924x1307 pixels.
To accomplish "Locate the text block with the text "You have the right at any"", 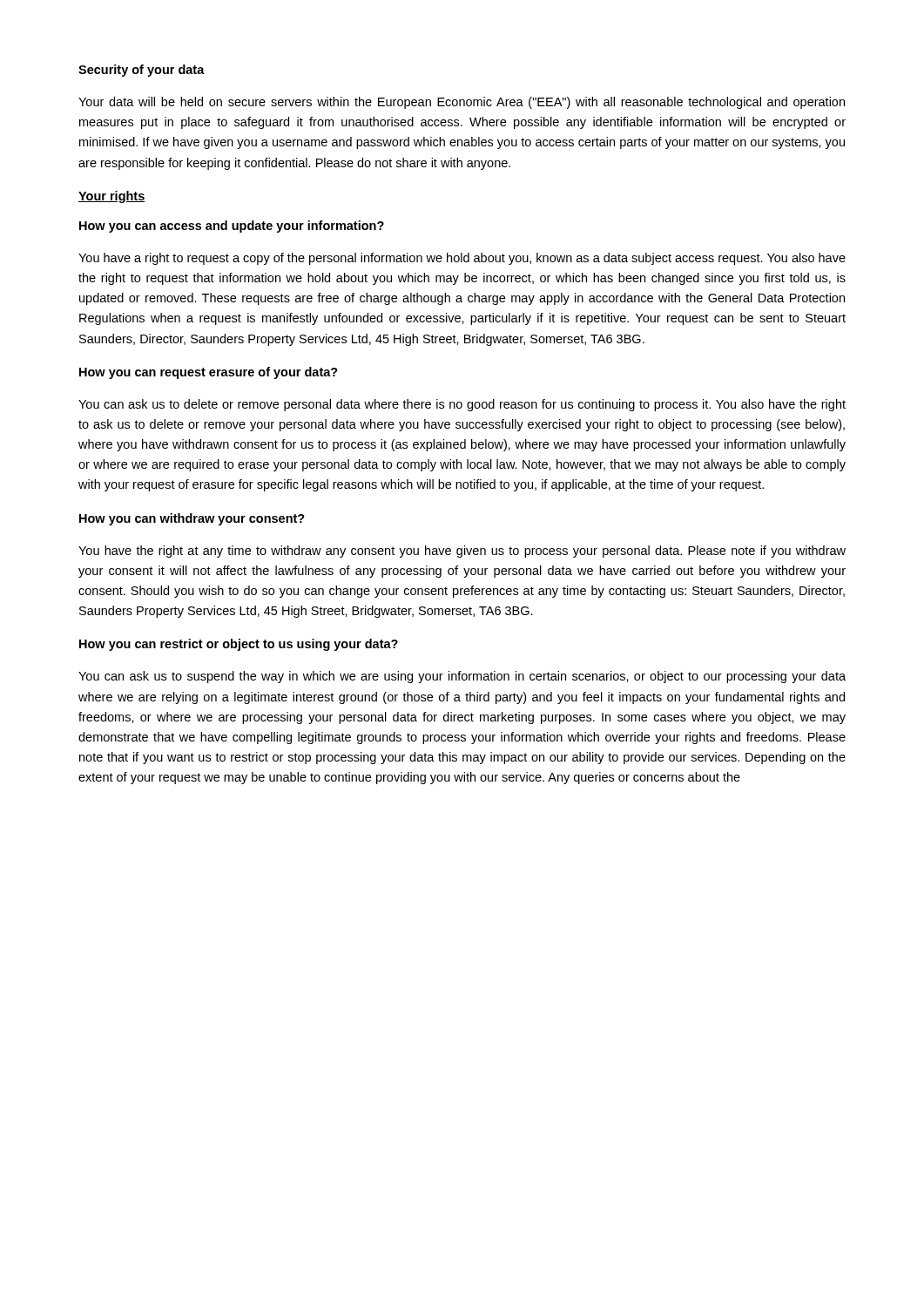I will tap(462, 581).
